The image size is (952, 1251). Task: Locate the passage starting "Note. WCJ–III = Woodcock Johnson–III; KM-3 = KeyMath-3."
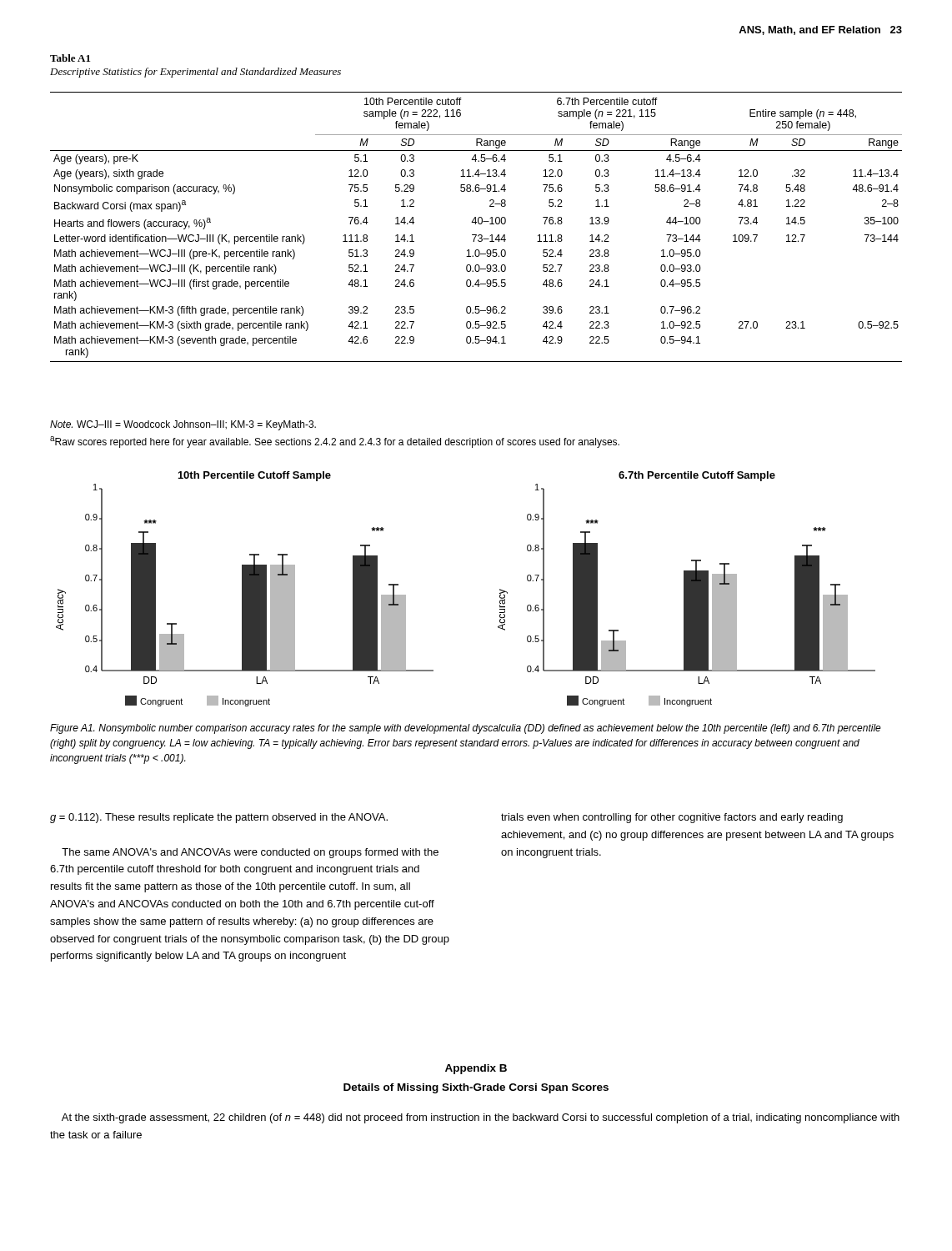pos(335,433)
